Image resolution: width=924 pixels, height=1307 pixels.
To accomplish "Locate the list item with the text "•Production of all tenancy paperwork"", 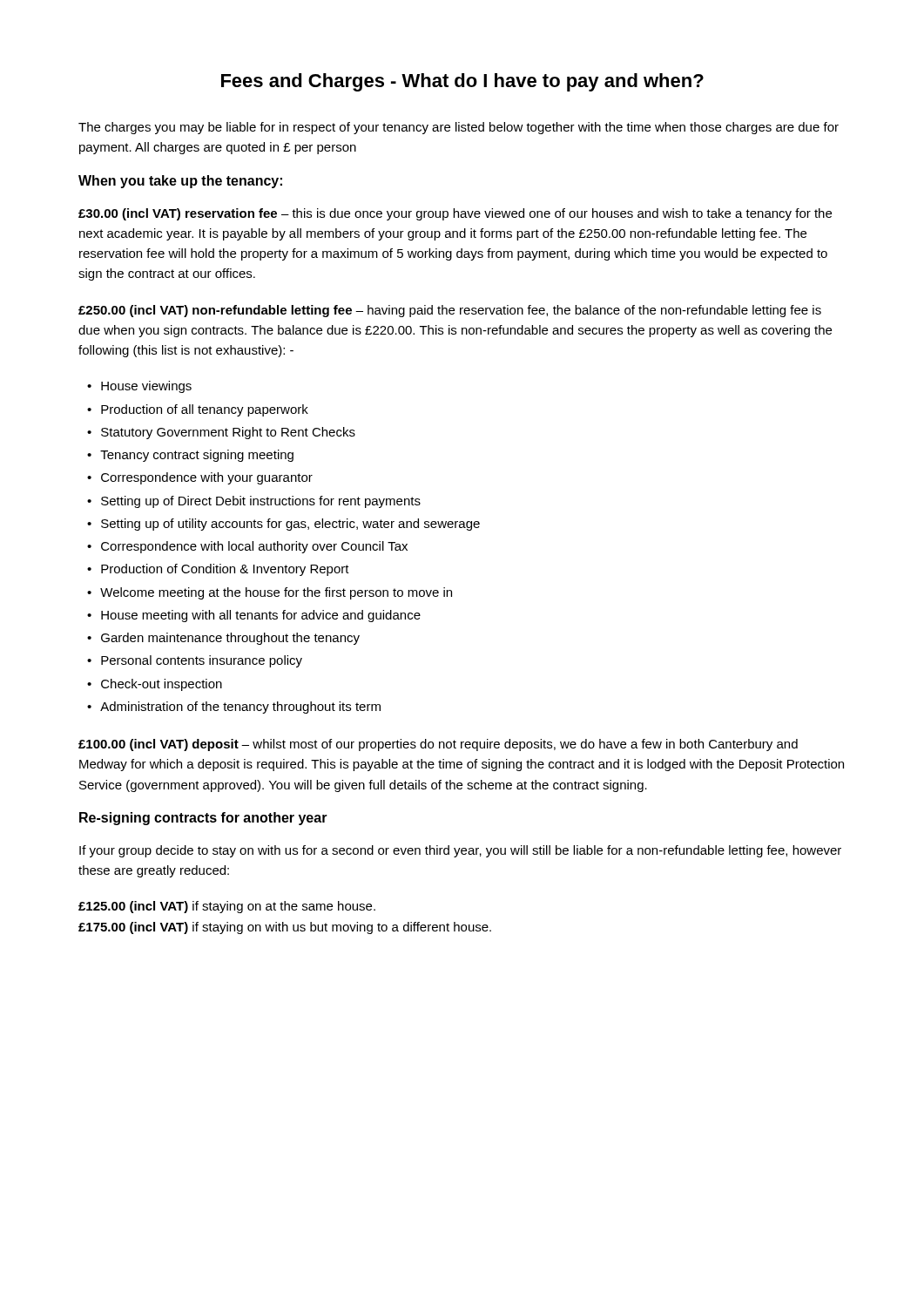I will (198, 409).
